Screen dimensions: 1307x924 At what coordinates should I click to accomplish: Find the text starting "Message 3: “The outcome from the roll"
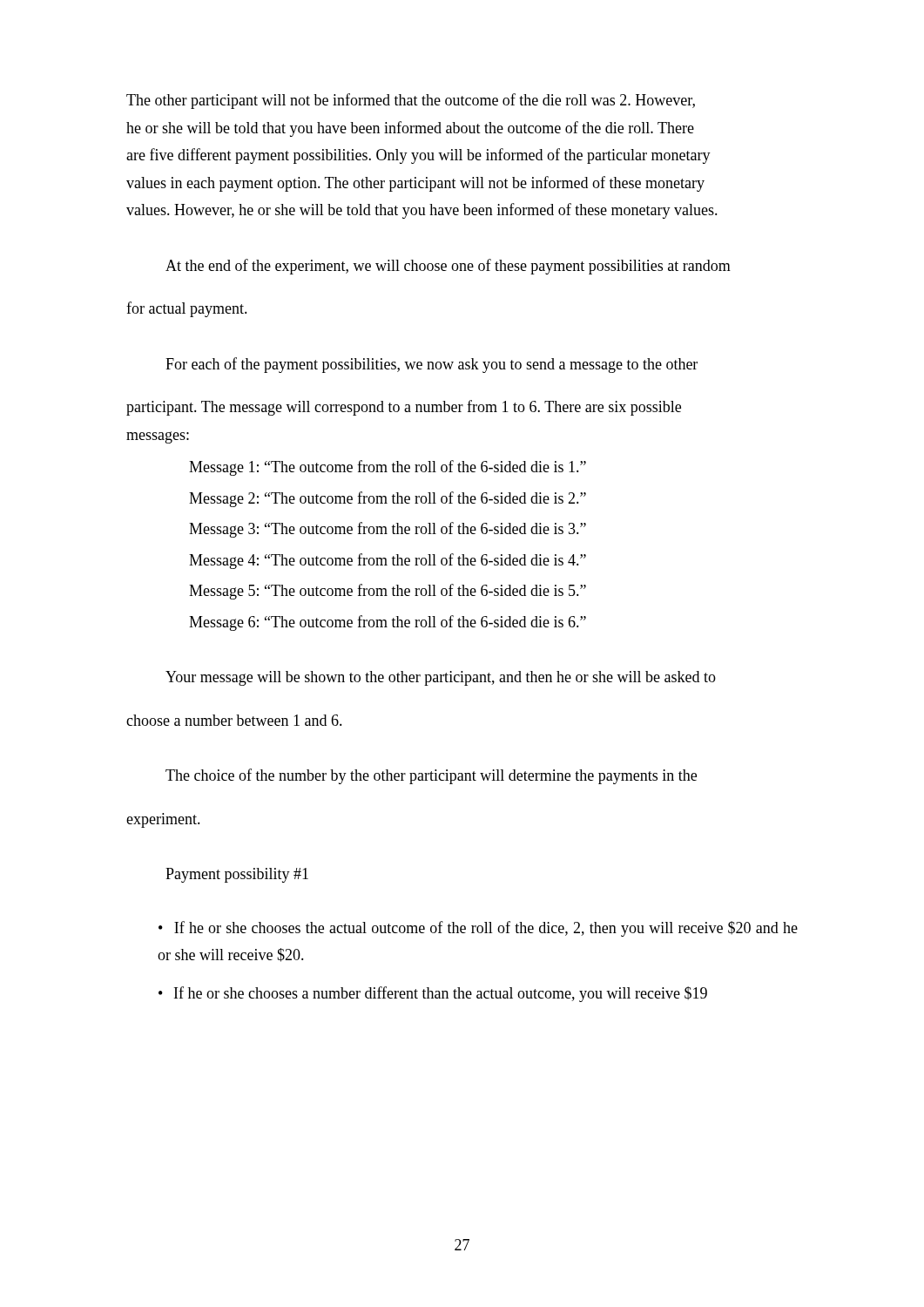pyautogui.click(x=388, y=529)
